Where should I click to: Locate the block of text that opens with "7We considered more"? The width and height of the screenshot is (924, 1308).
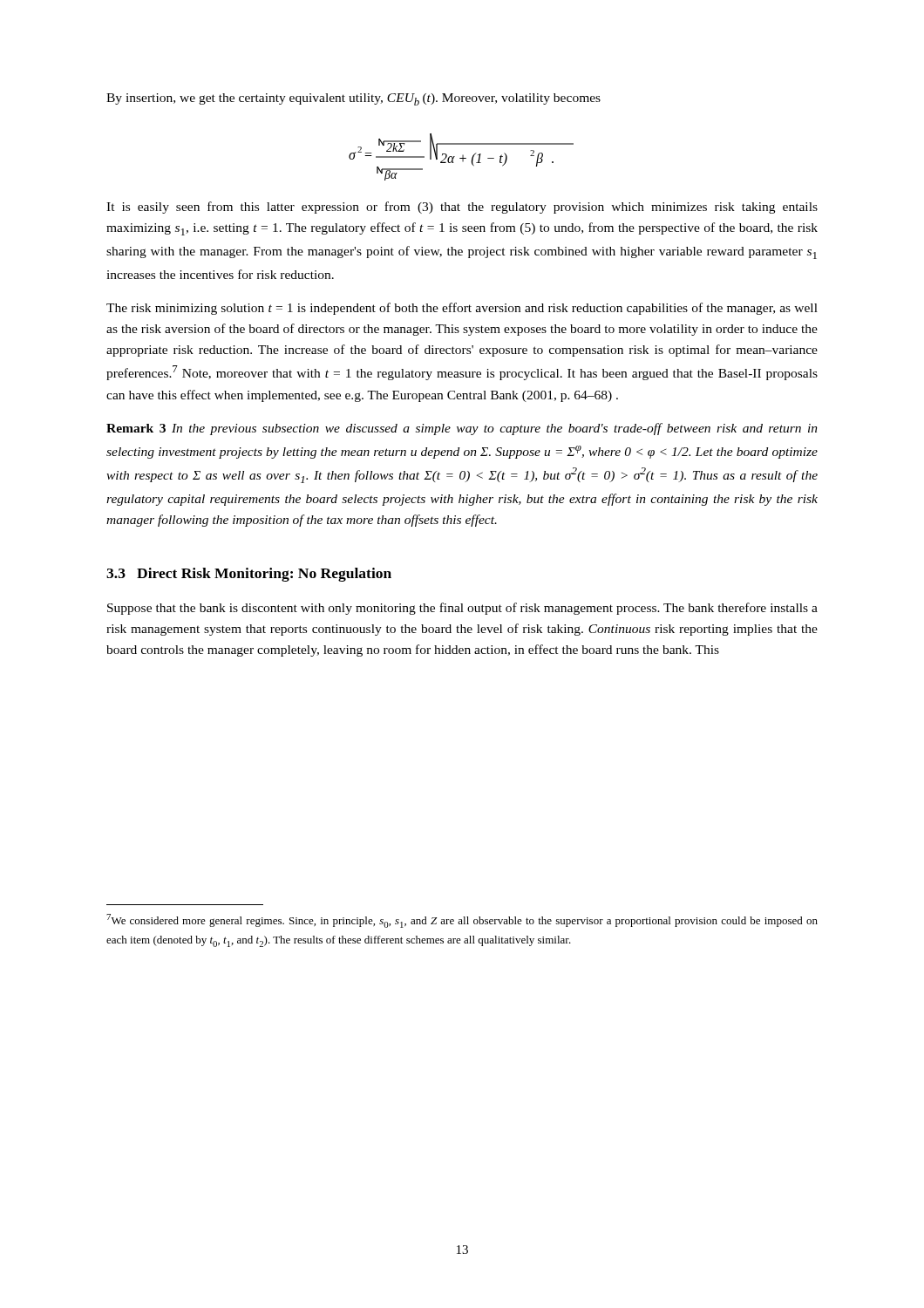[462, 930]
